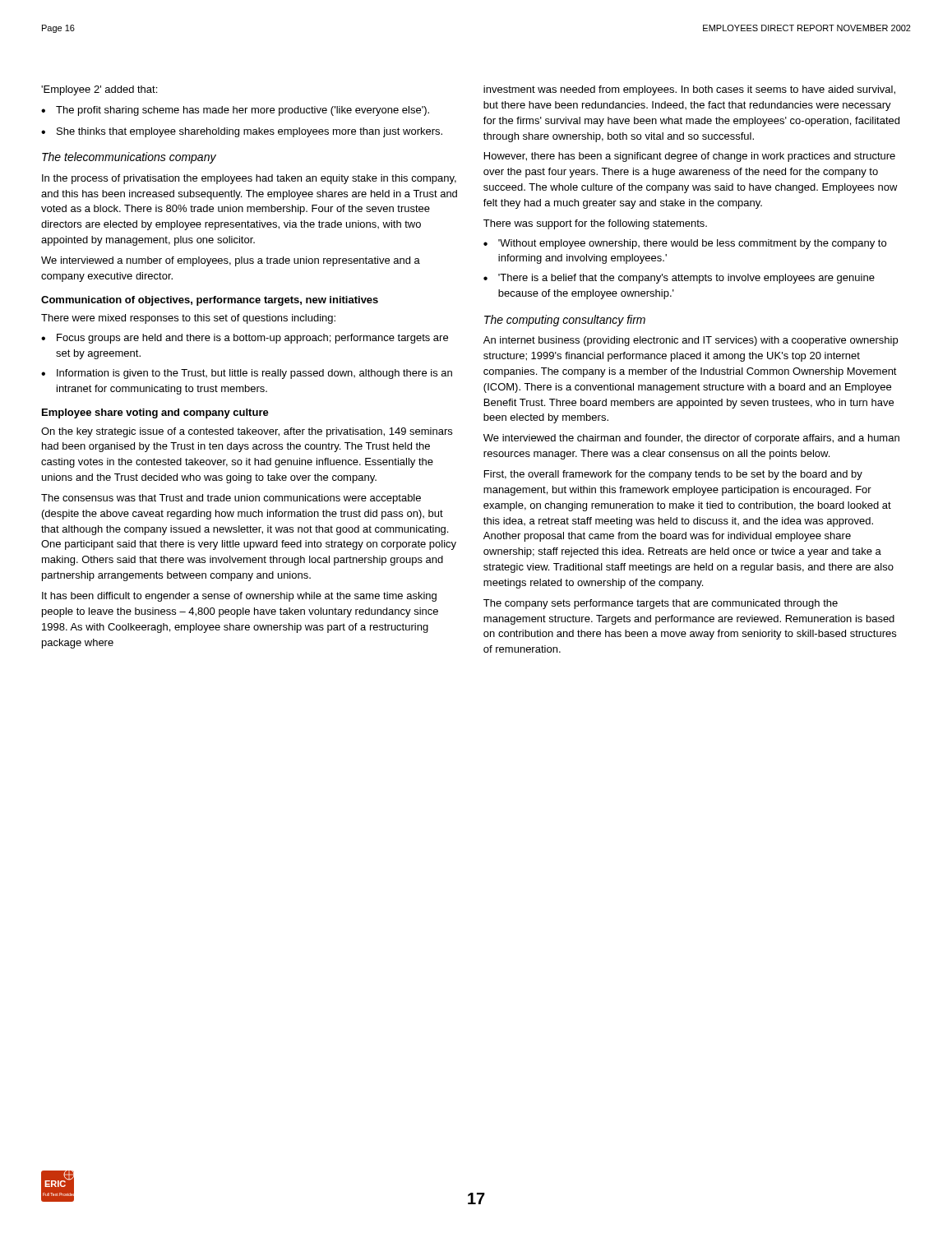Find the block starting "There was support for the following"
Viewport: 952px width, 1233px height.
pos(596,223)
